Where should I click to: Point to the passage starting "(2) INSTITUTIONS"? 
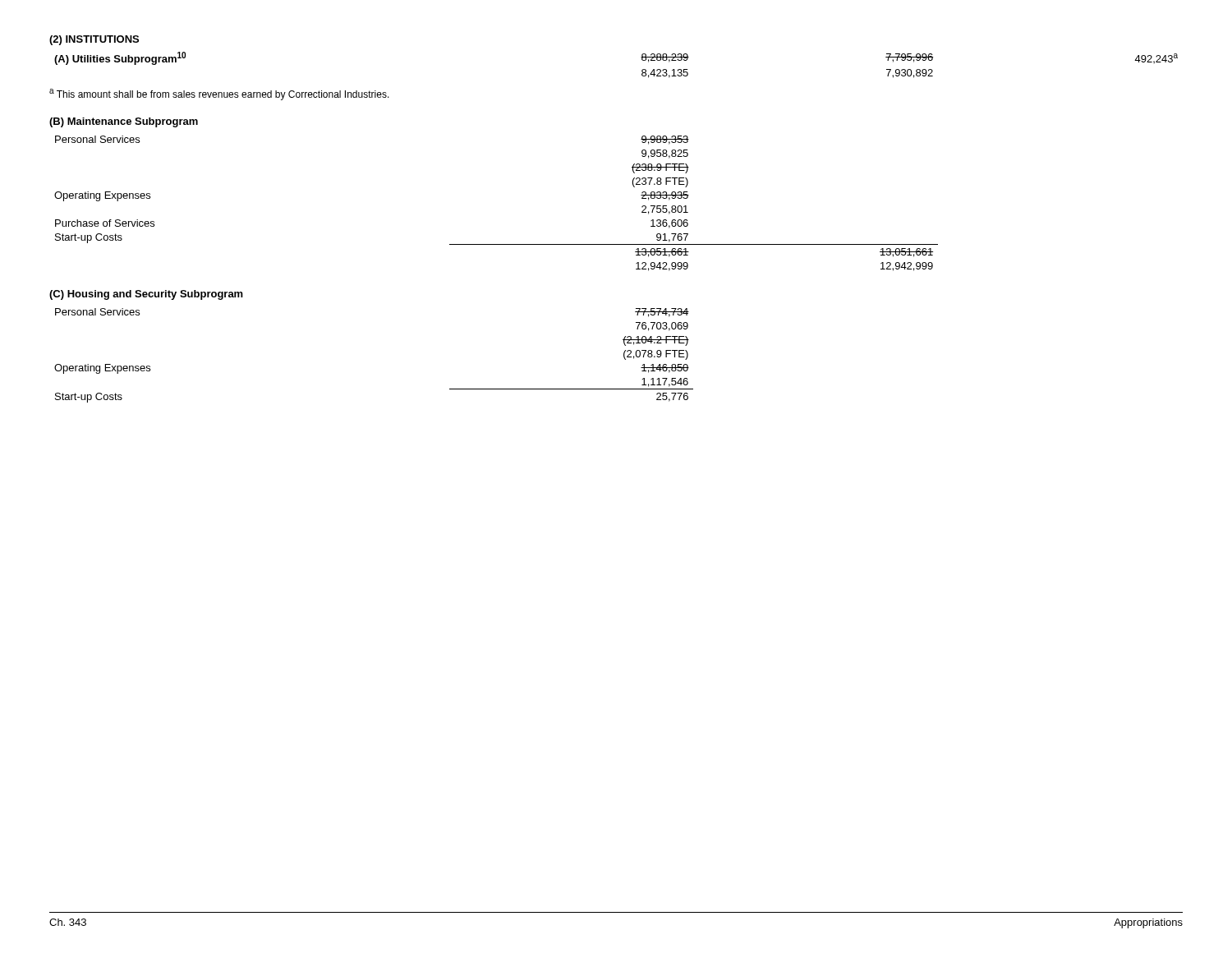point(94,39)
